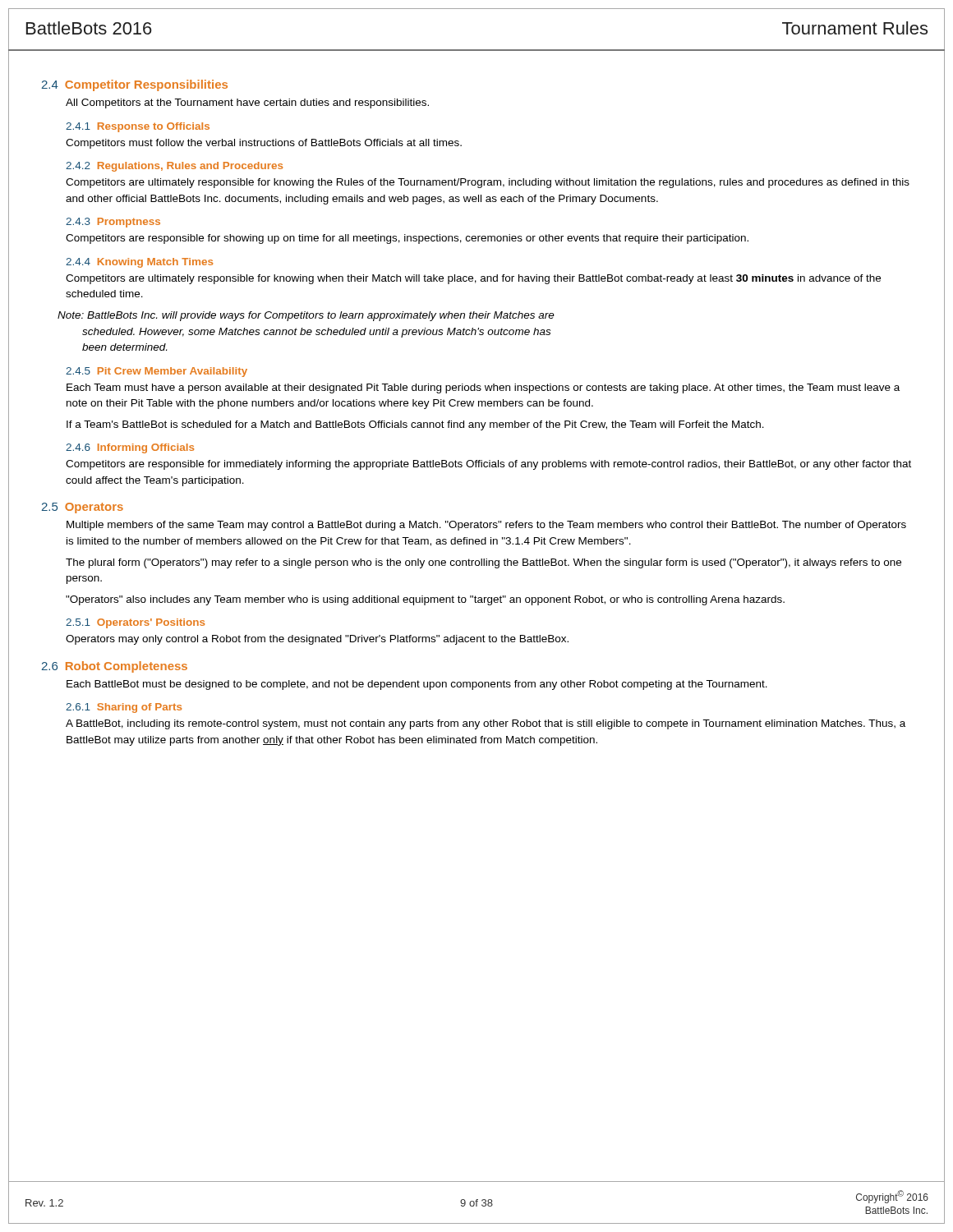
Task: Point to the text starting "2.4.4 Knowing Match Times"
Action: [x=140, y=261]
